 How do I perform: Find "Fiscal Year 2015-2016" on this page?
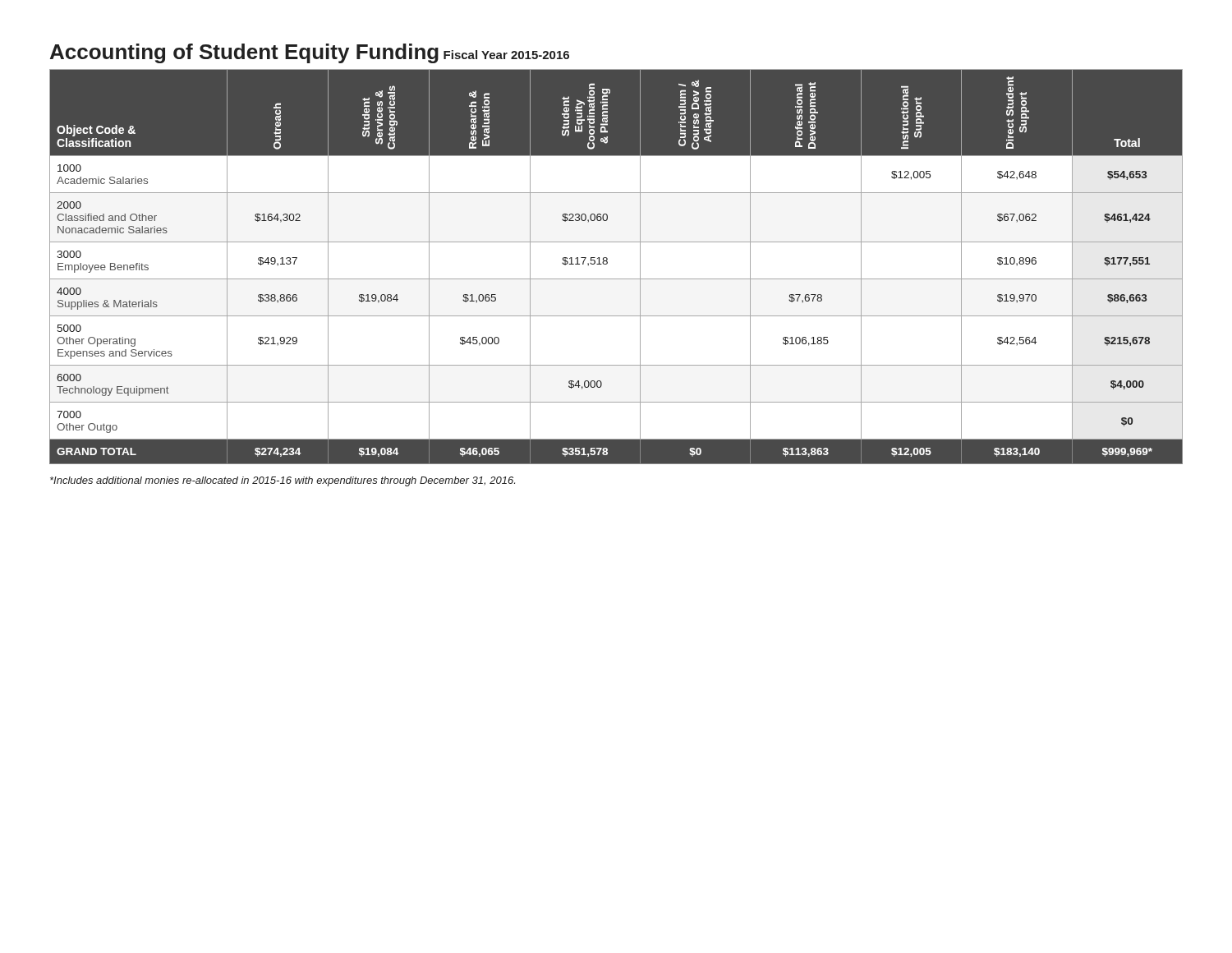click(506, 55)
